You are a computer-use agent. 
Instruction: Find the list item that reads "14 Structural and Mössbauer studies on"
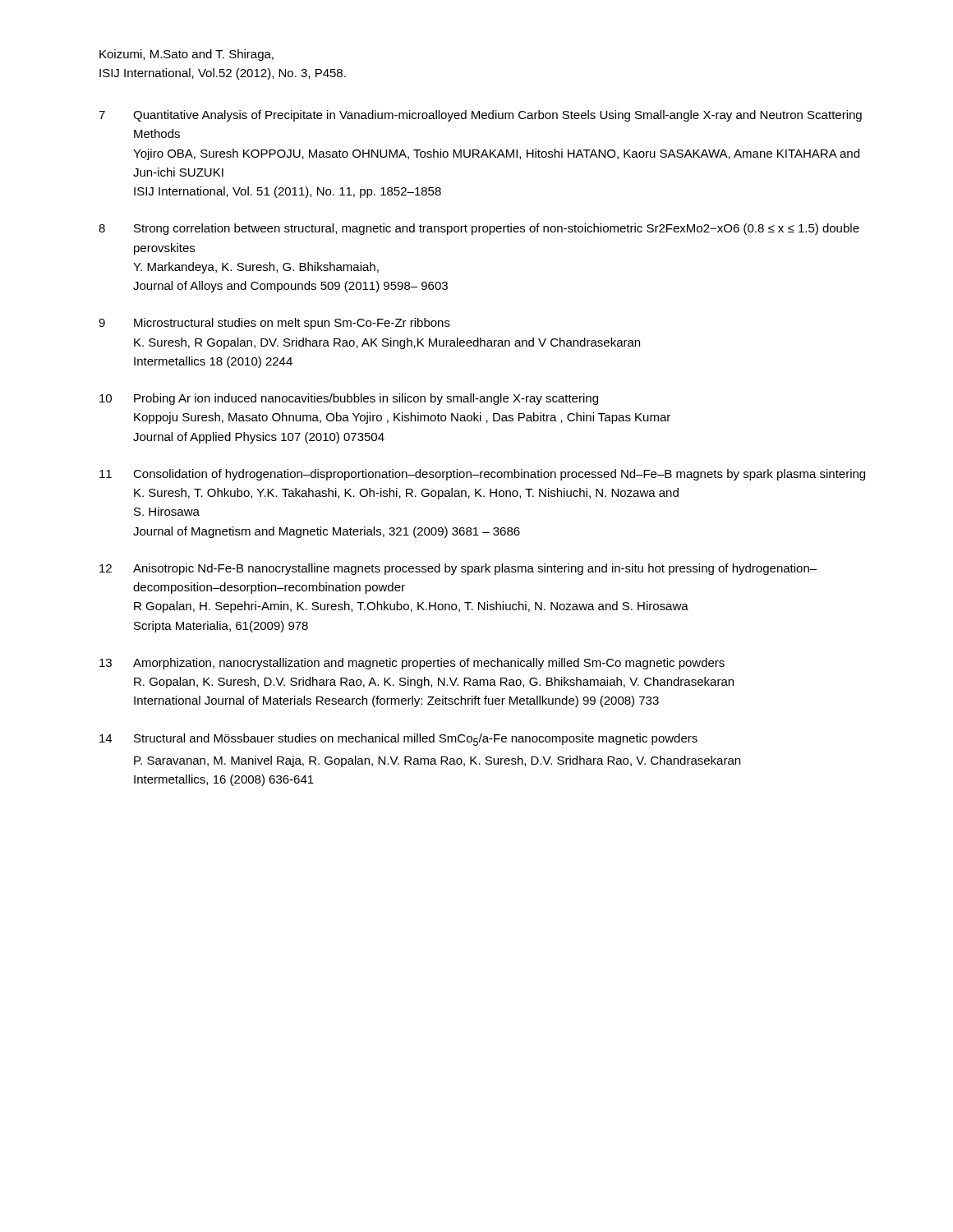[x=489, y=758]
